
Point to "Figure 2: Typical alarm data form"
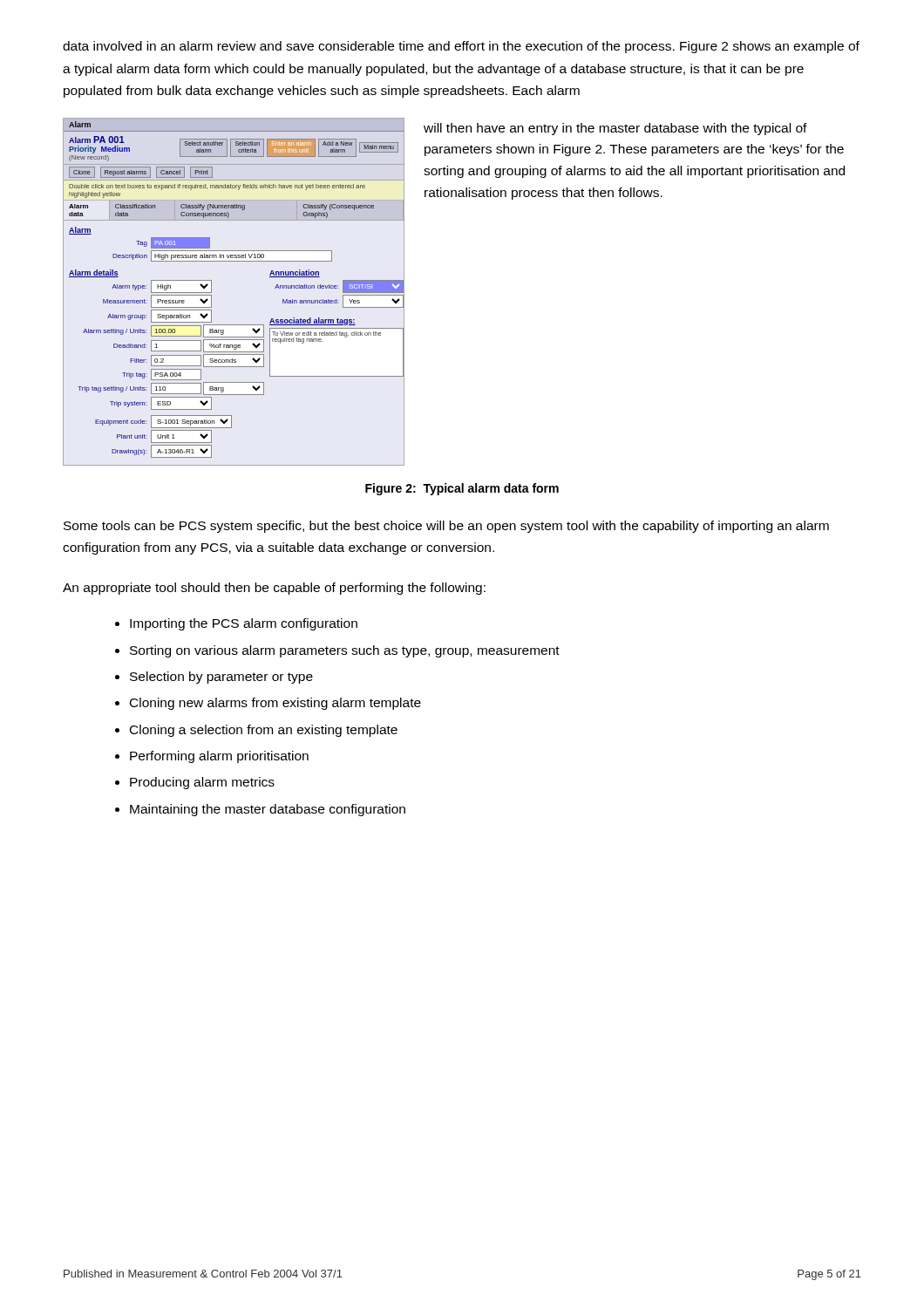[462, 488]
